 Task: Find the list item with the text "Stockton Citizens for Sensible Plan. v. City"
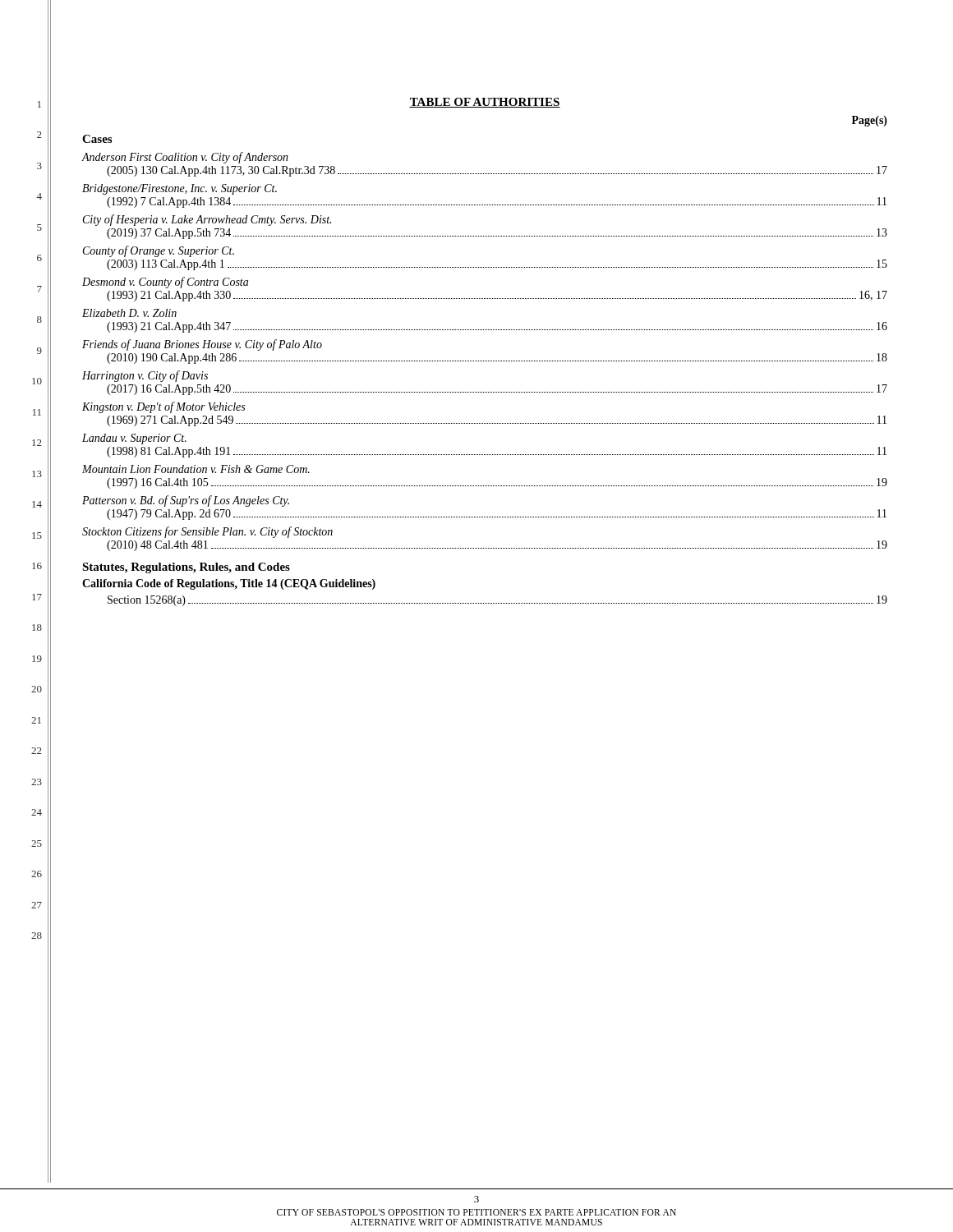pos(485,539)
